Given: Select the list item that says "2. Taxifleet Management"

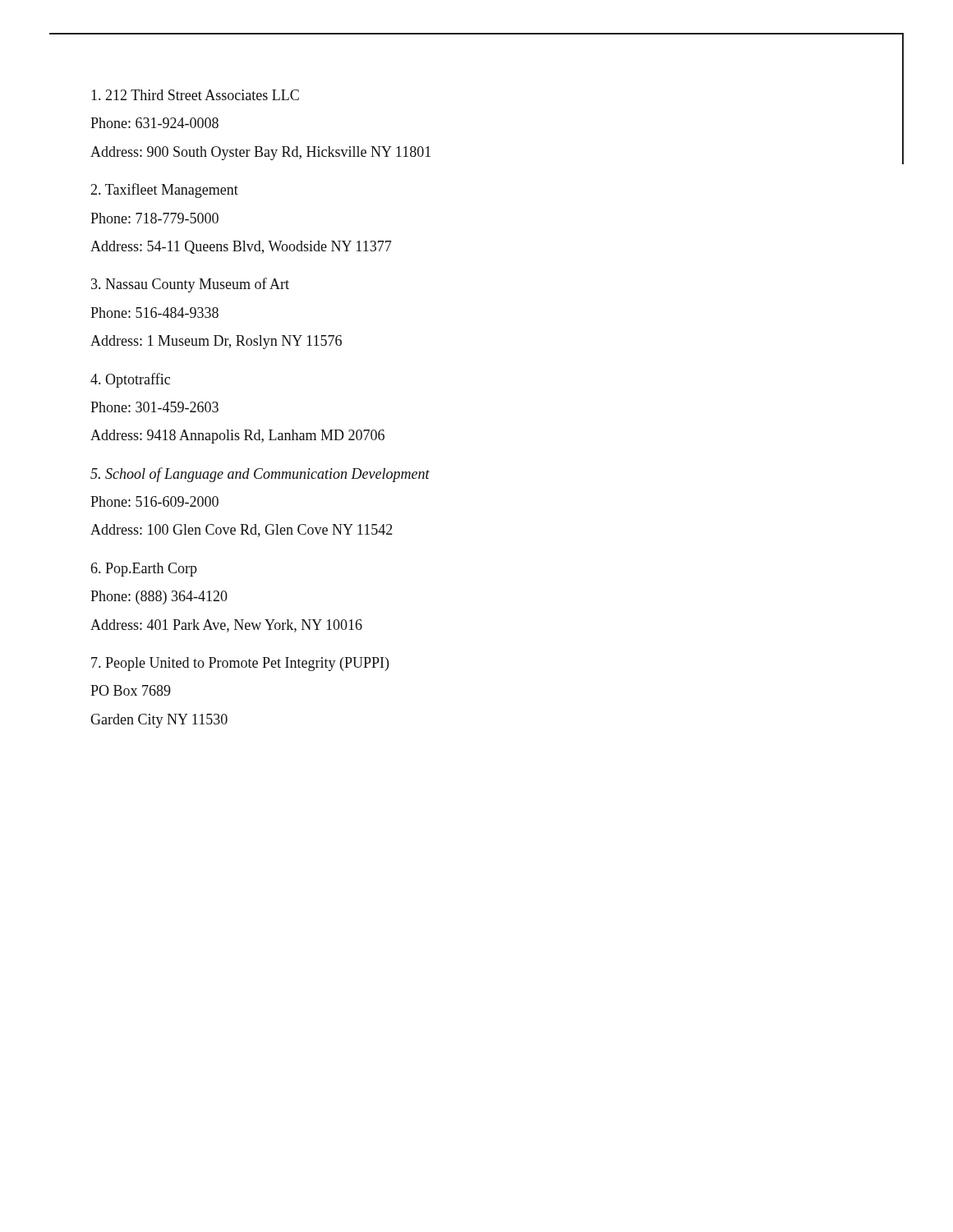Looking at the screenshot, I should point(164,190).
